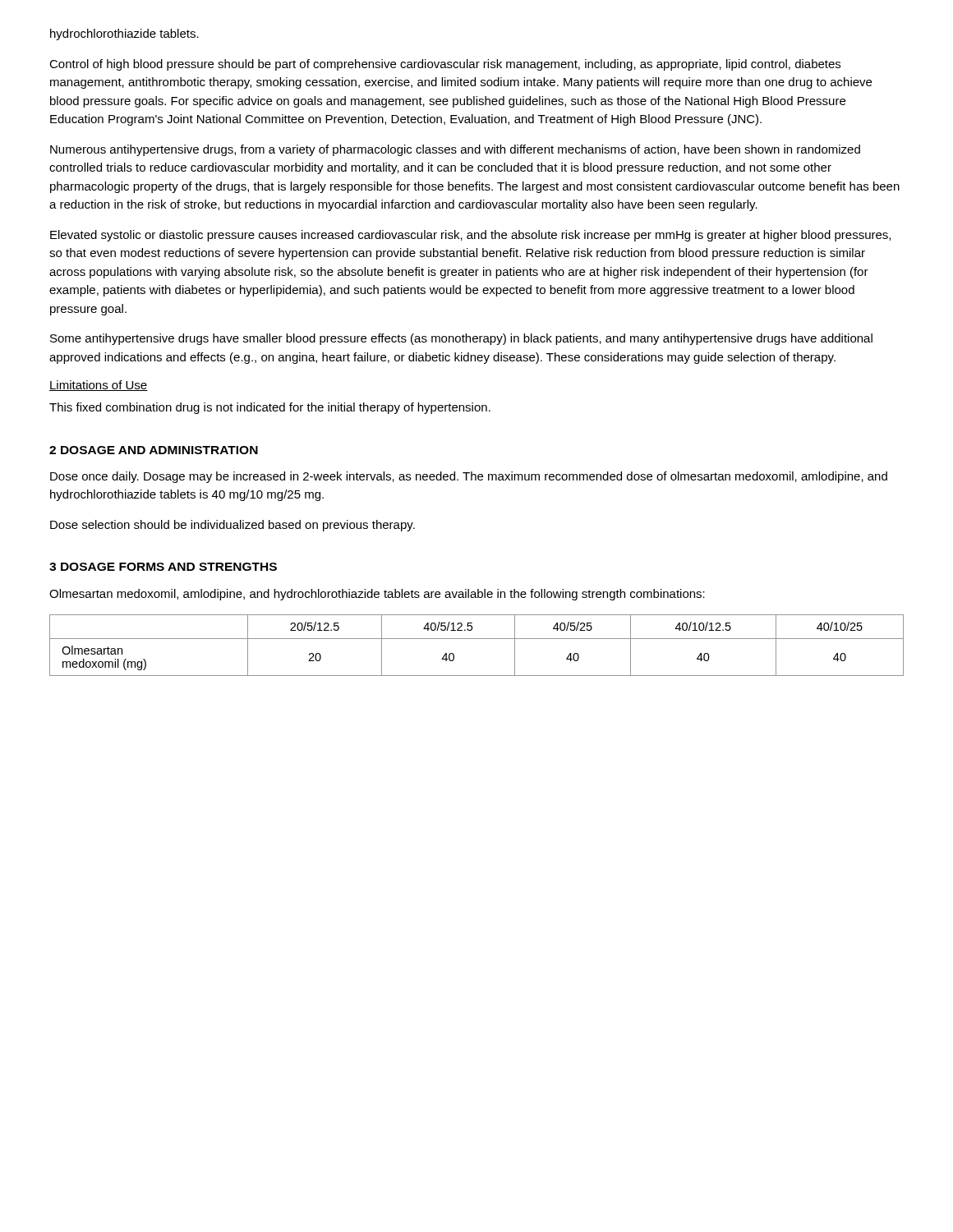Navigate to the block starting "Elevated systolic or diastolic pressure causes"

click(x=476, y=272)
